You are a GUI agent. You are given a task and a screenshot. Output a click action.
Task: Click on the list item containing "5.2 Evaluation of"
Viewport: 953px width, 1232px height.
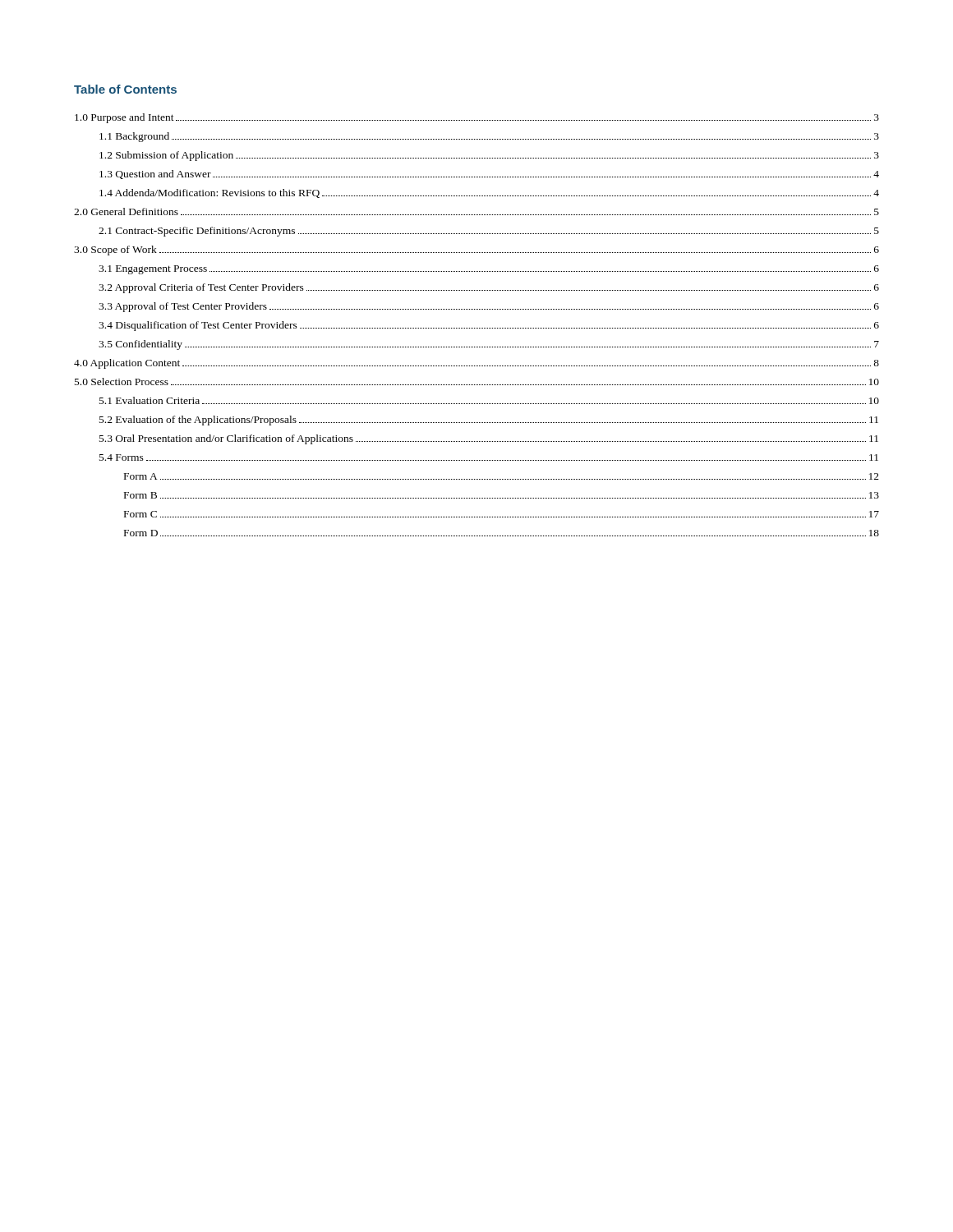coord(476,420)
